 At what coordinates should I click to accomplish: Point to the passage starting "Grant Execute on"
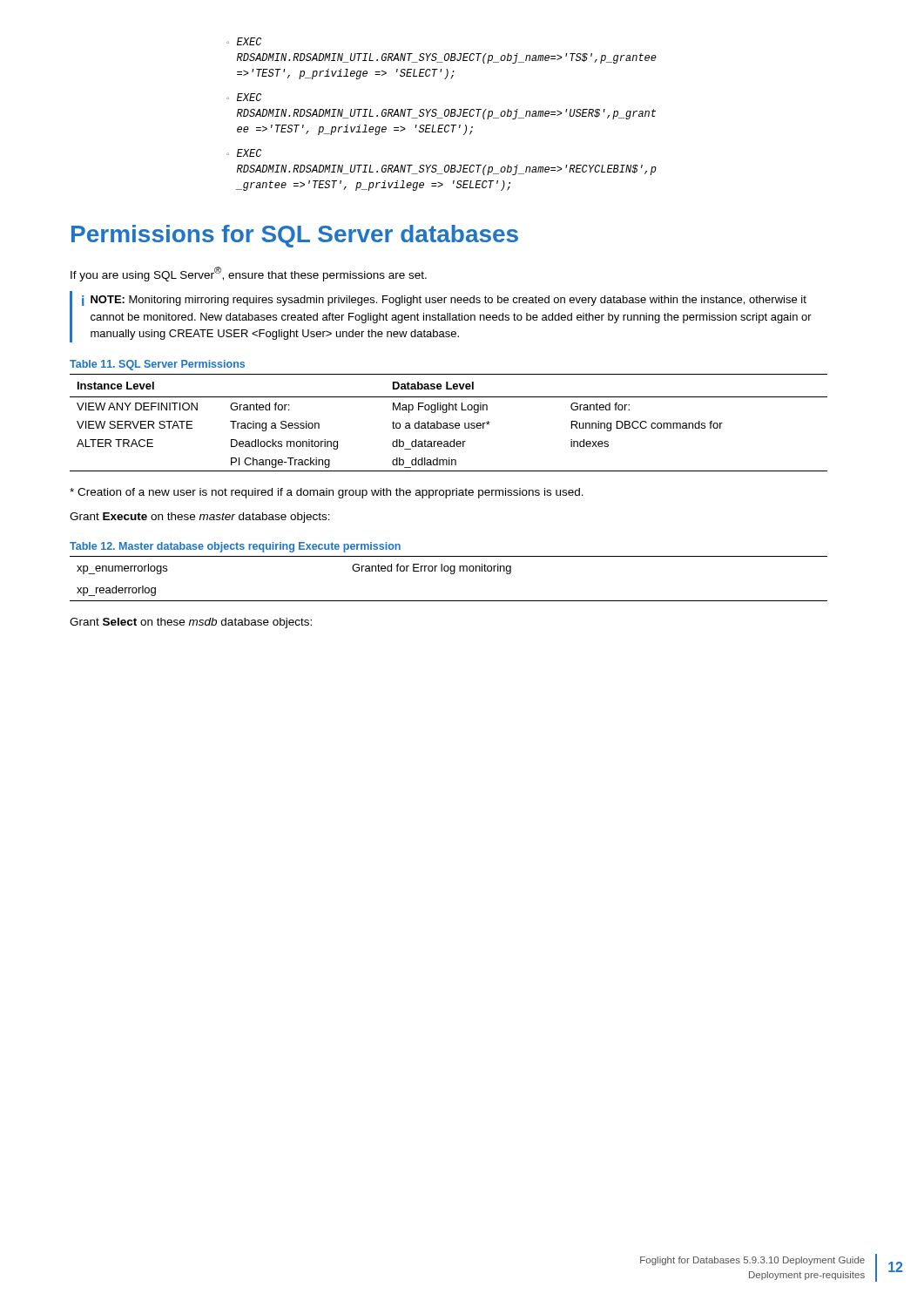point(200,517)
